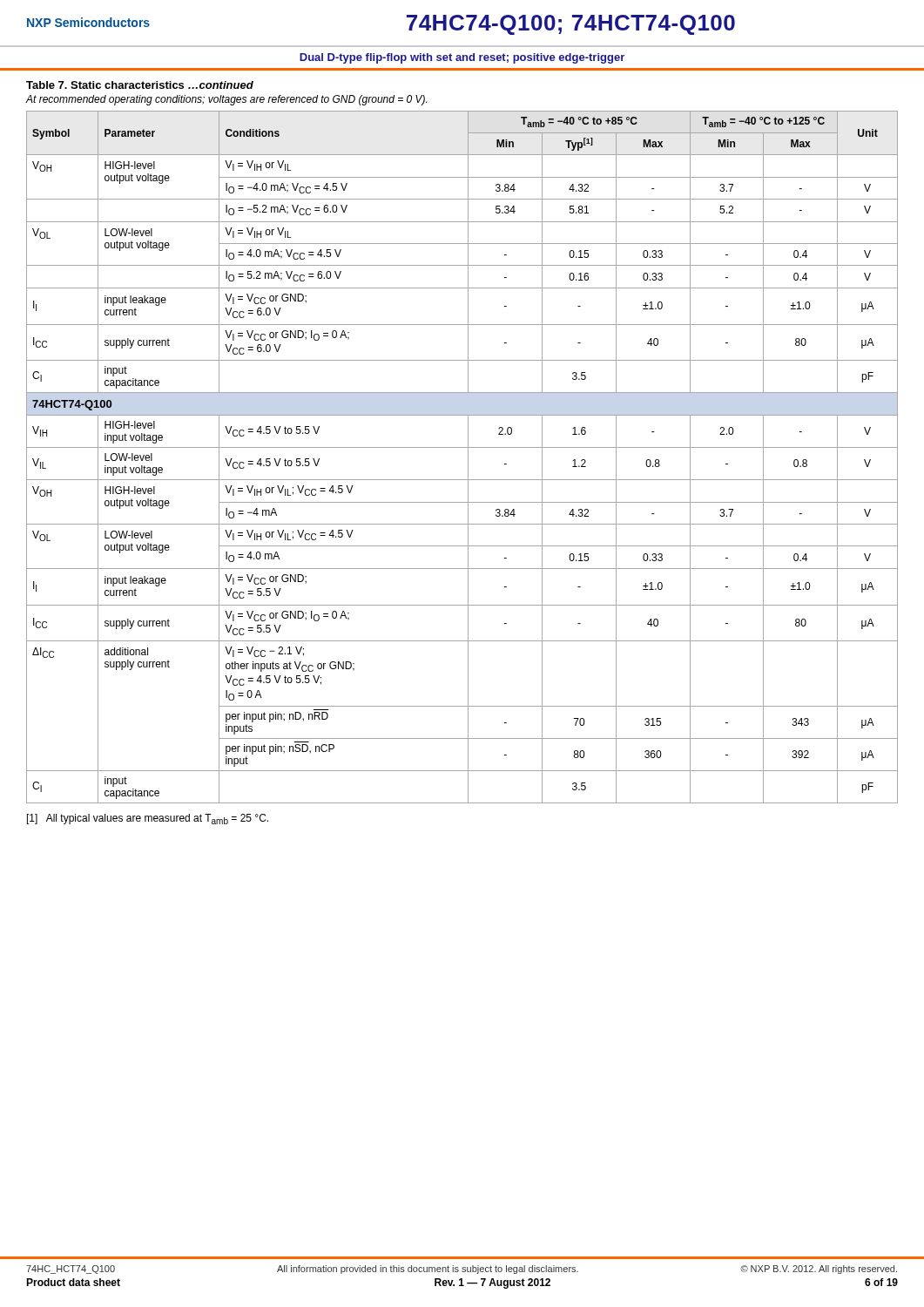Find the text block that says "Dual D-type flip-flop"
The image size is (924, 1307).
click(x=462, y=57)
